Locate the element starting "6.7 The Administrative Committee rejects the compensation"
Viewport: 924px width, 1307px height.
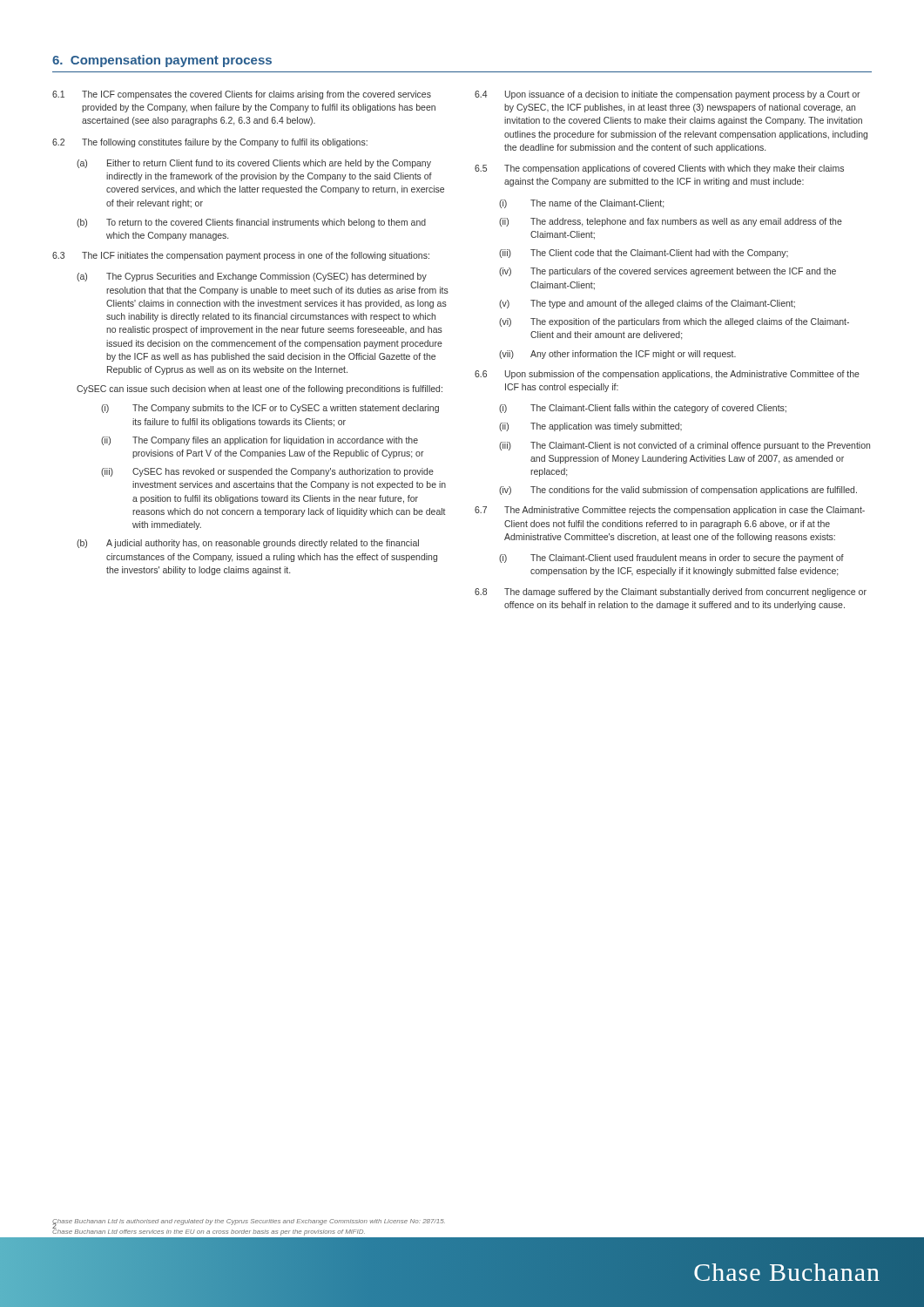[673, 524]
